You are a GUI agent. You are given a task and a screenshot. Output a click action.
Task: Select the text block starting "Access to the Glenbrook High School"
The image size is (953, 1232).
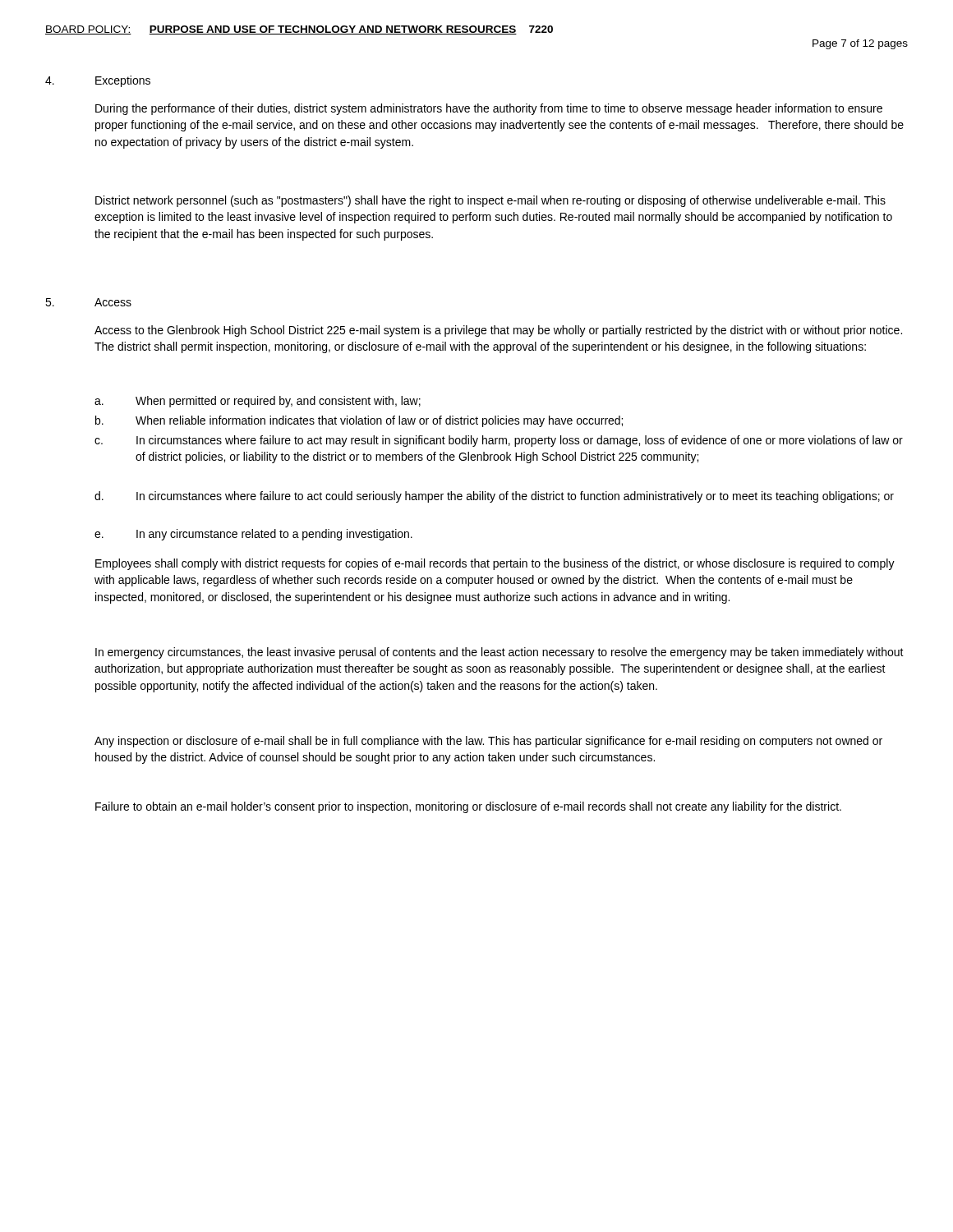[x=500, y=339]
